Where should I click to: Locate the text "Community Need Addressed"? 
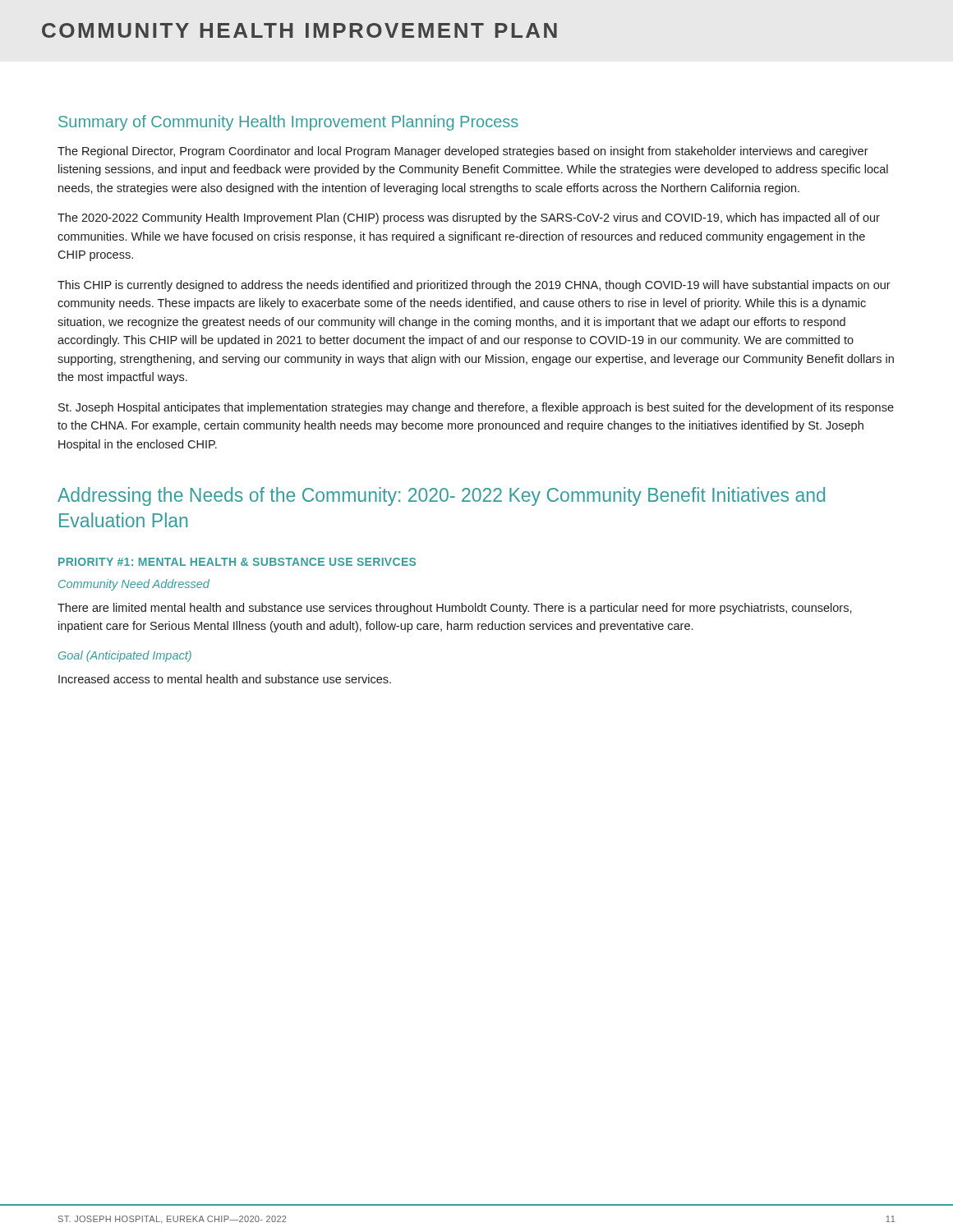pos(134,585)
